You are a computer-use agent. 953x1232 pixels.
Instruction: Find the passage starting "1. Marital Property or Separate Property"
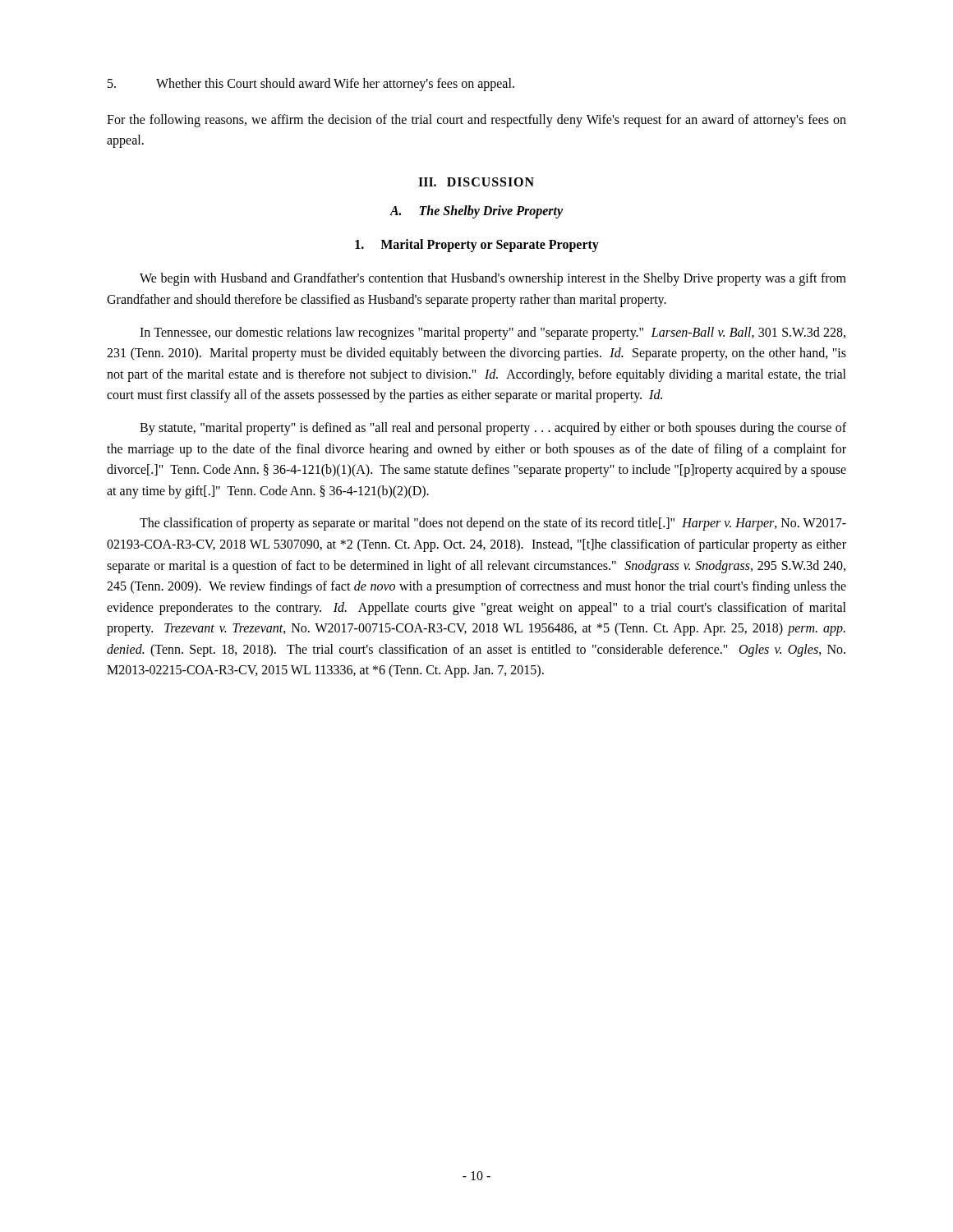[476, 244]
